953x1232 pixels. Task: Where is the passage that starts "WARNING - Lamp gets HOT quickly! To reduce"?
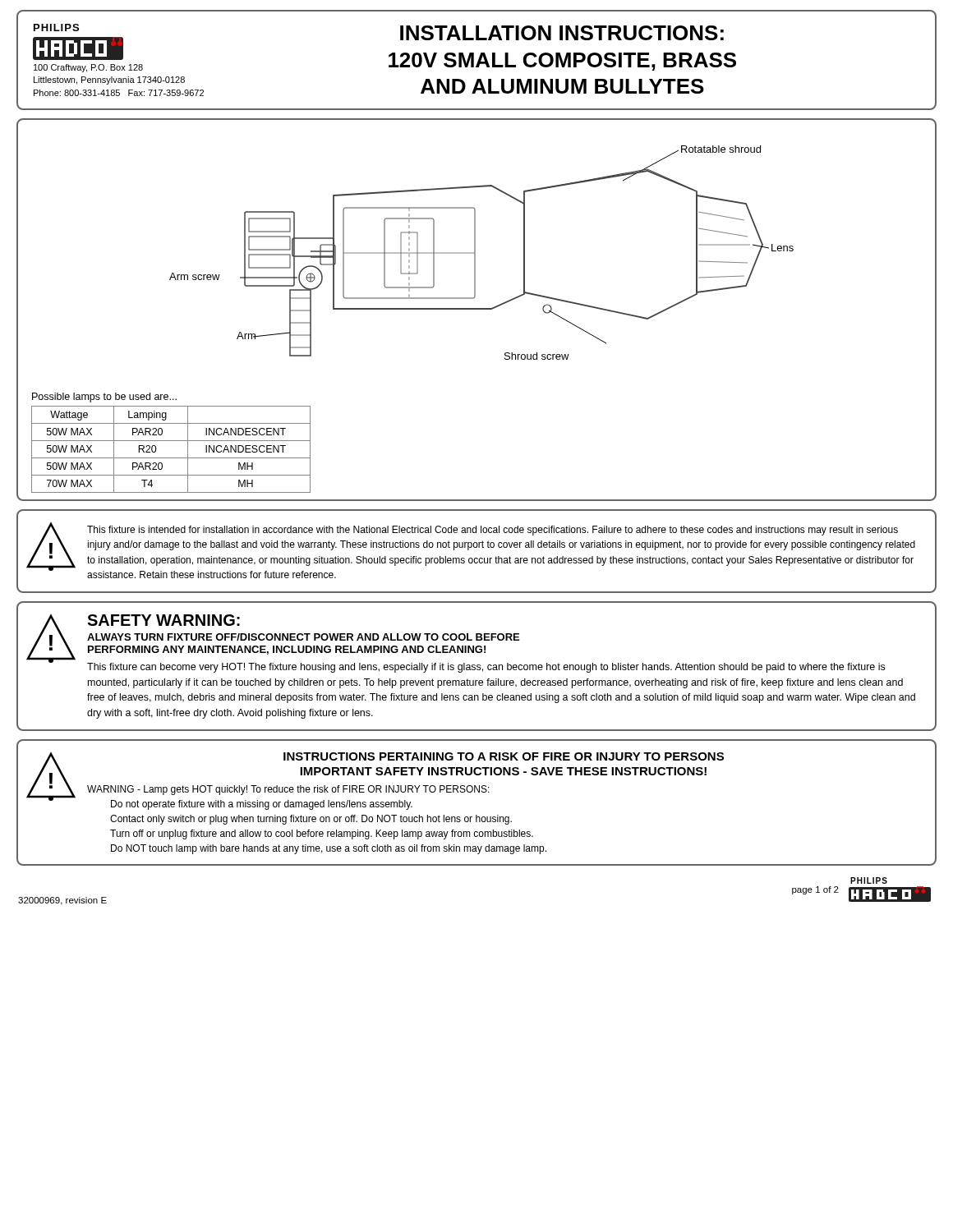(289, 789)
